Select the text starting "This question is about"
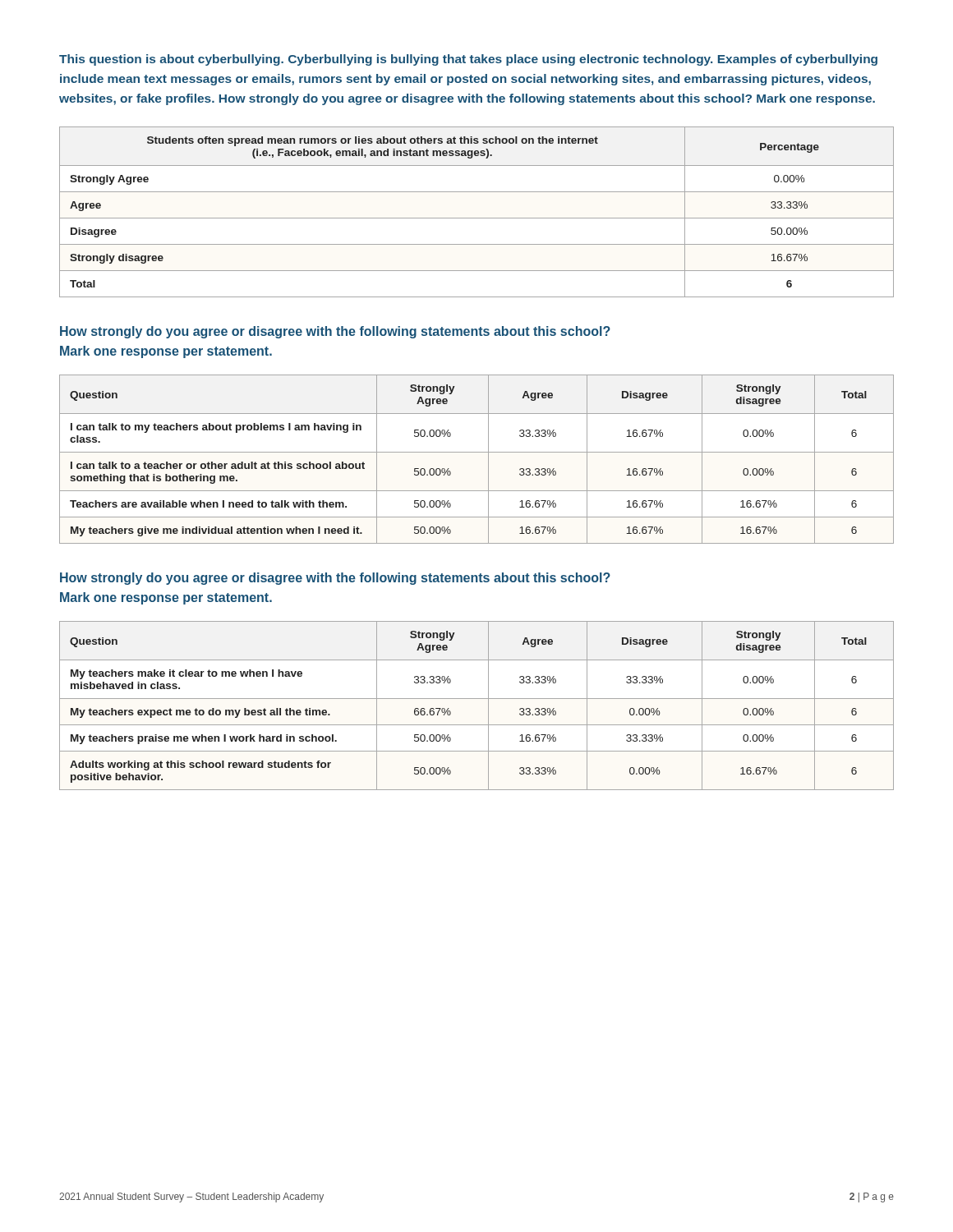This screenshot has width=953, height=1232. [469, 78]
